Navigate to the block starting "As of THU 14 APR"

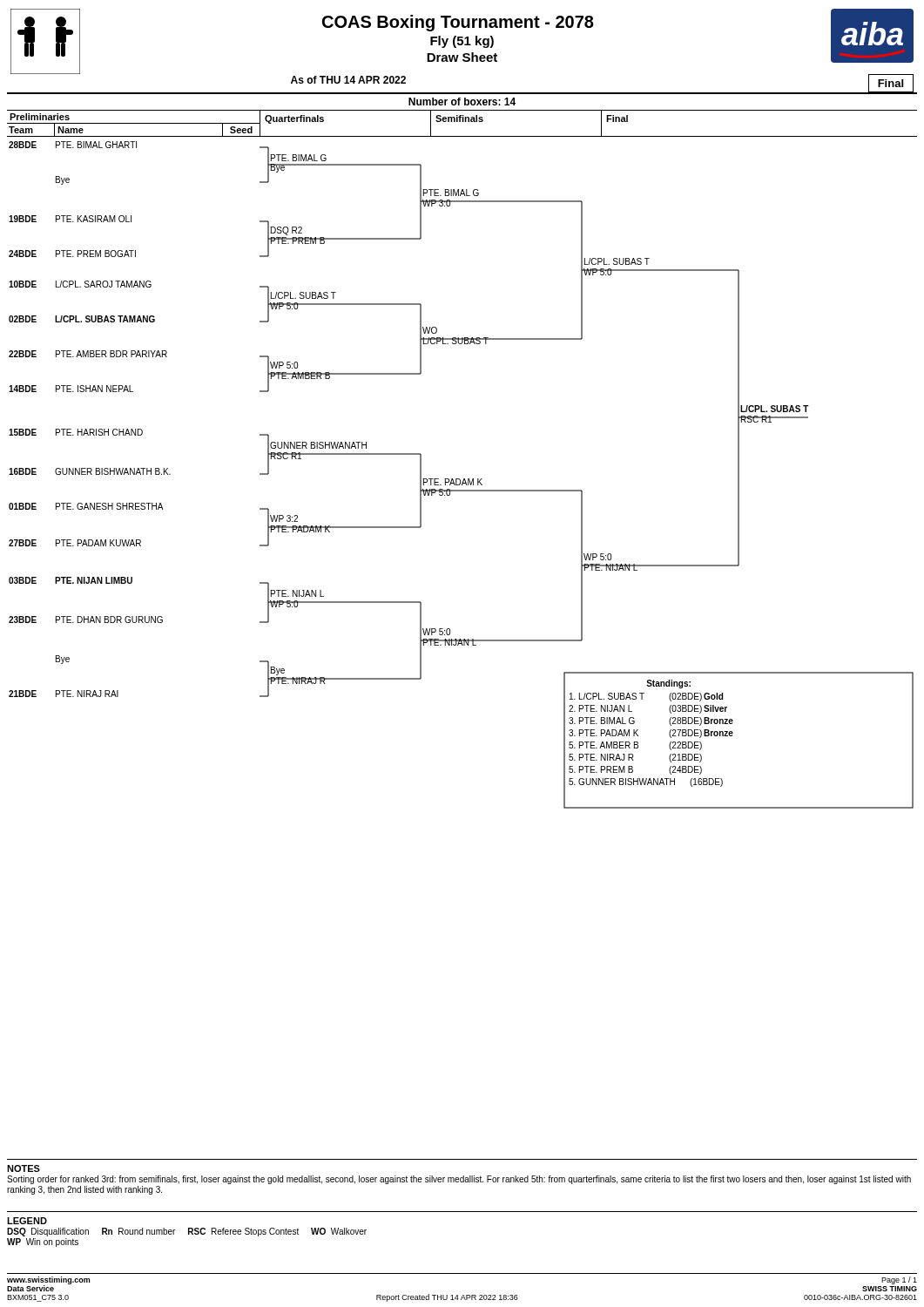[x=348, y=80]
